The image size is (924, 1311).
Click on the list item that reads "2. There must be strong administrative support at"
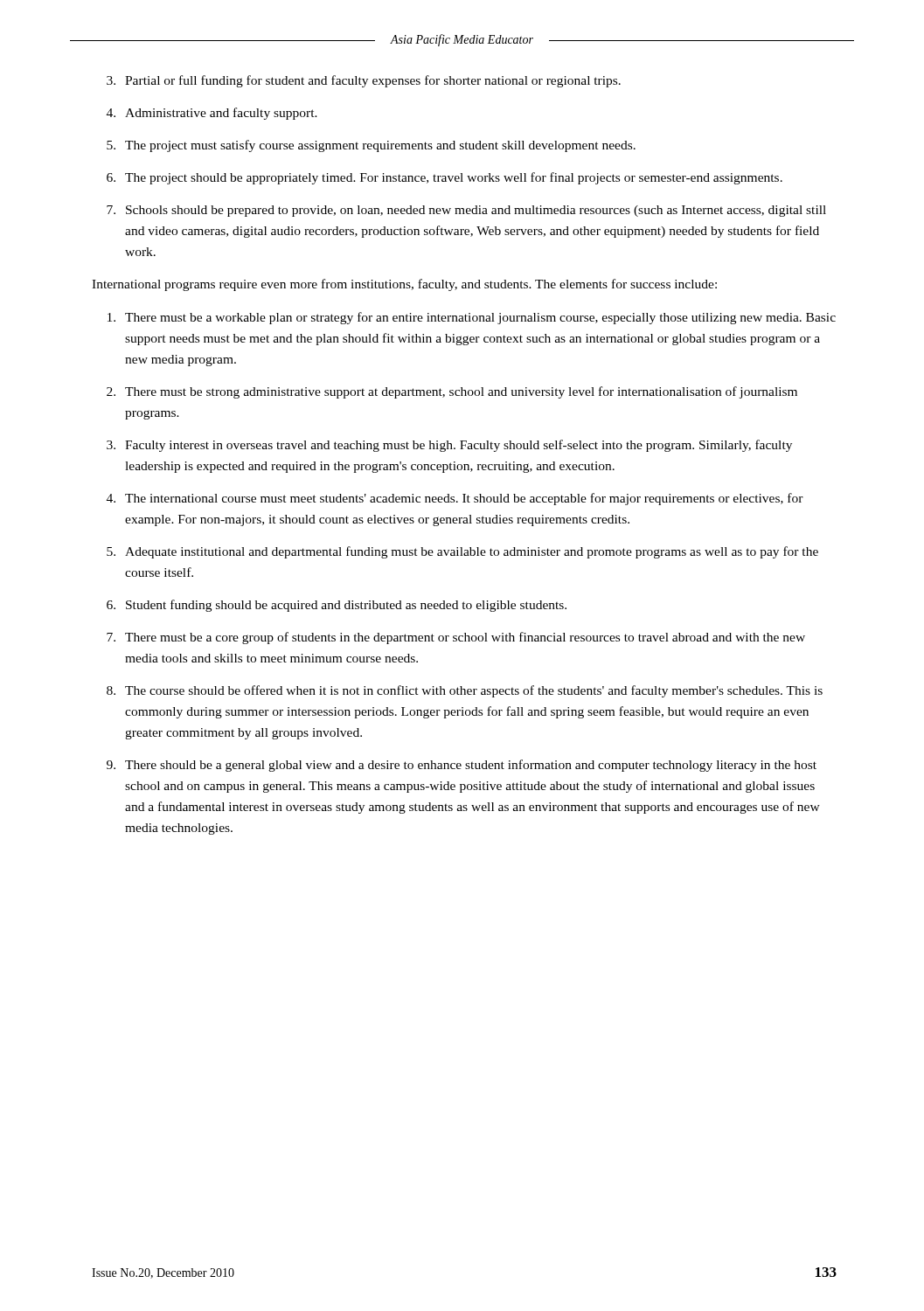(x=464, y=402)
